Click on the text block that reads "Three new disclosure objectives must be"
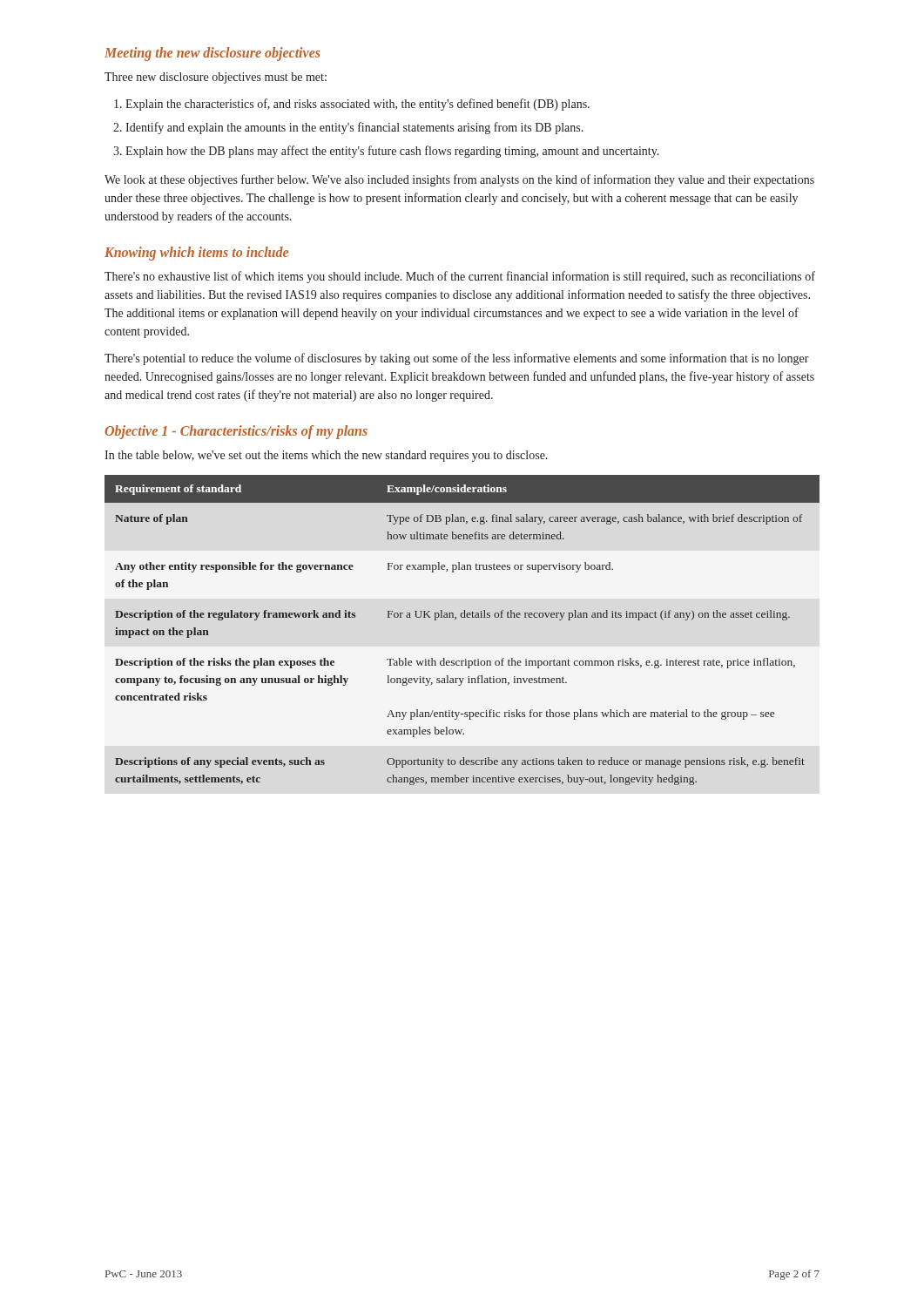924x1307 pixels. 216,78
